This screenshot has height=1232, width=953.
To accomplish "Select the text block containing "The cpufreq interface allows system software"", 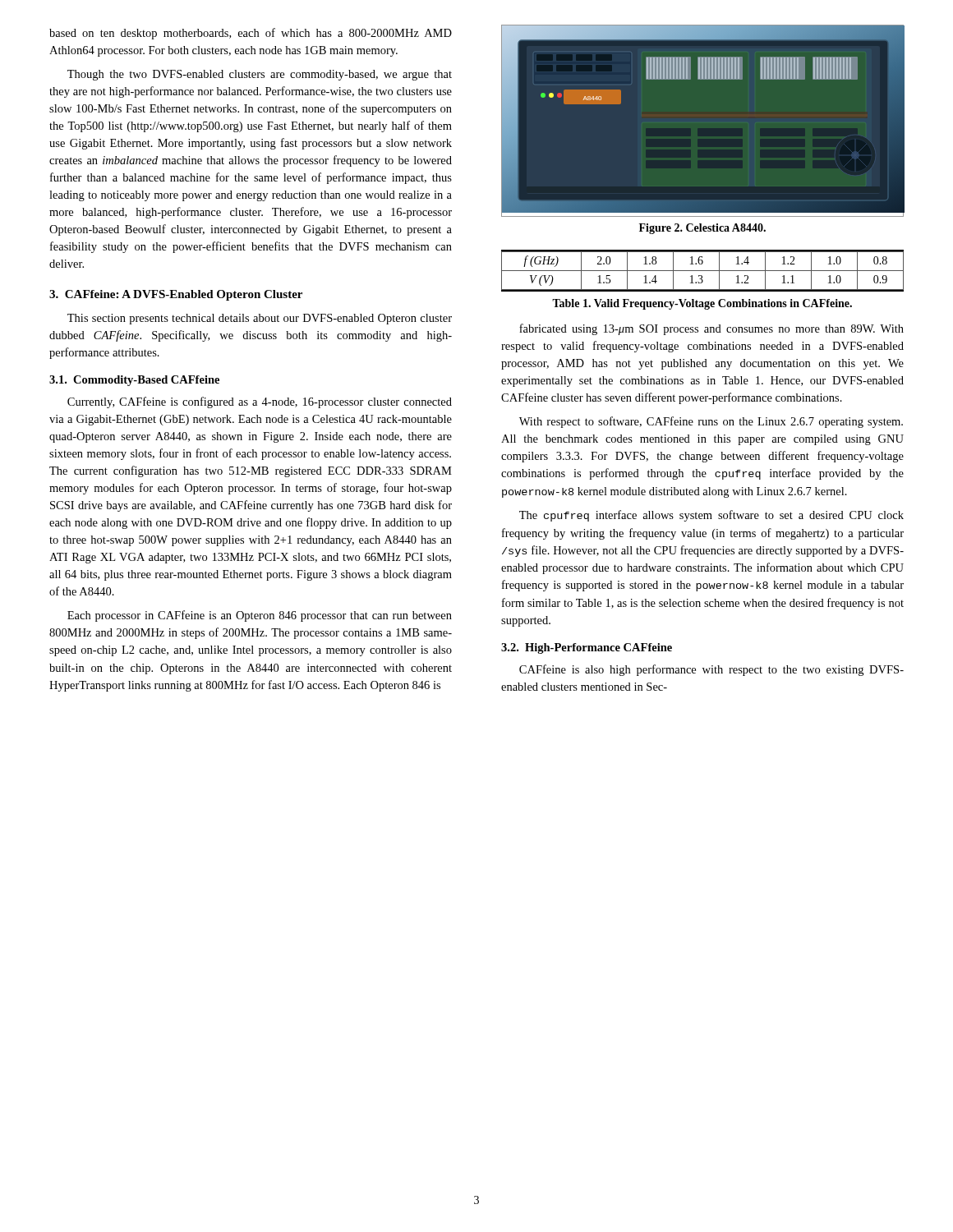I will tap(702, 568).
